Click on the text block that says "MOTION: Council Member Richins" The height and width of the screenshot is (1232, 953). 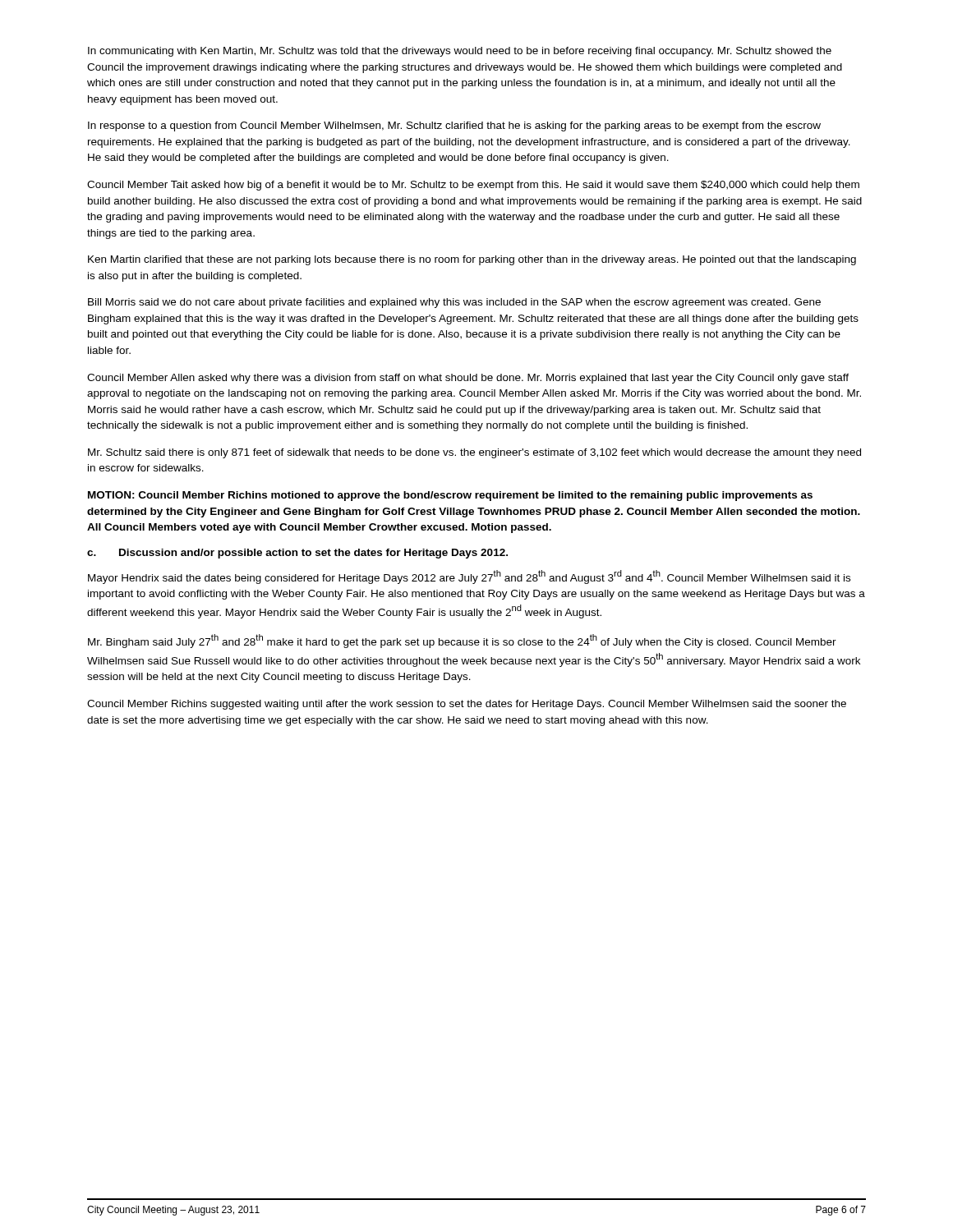474,511
